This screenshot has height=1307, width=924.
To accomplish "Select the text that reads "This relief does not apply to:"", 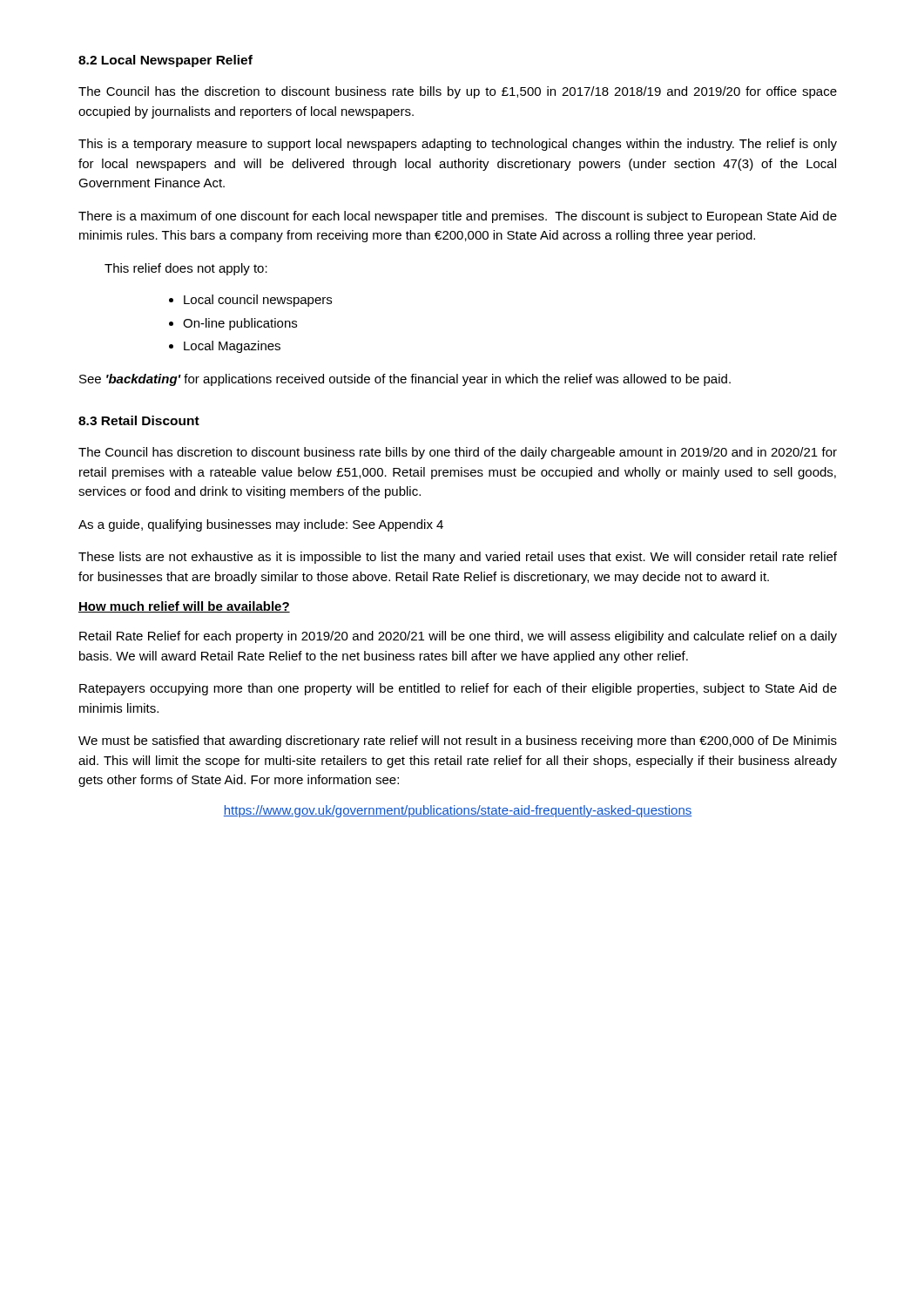I will (186, 269).
